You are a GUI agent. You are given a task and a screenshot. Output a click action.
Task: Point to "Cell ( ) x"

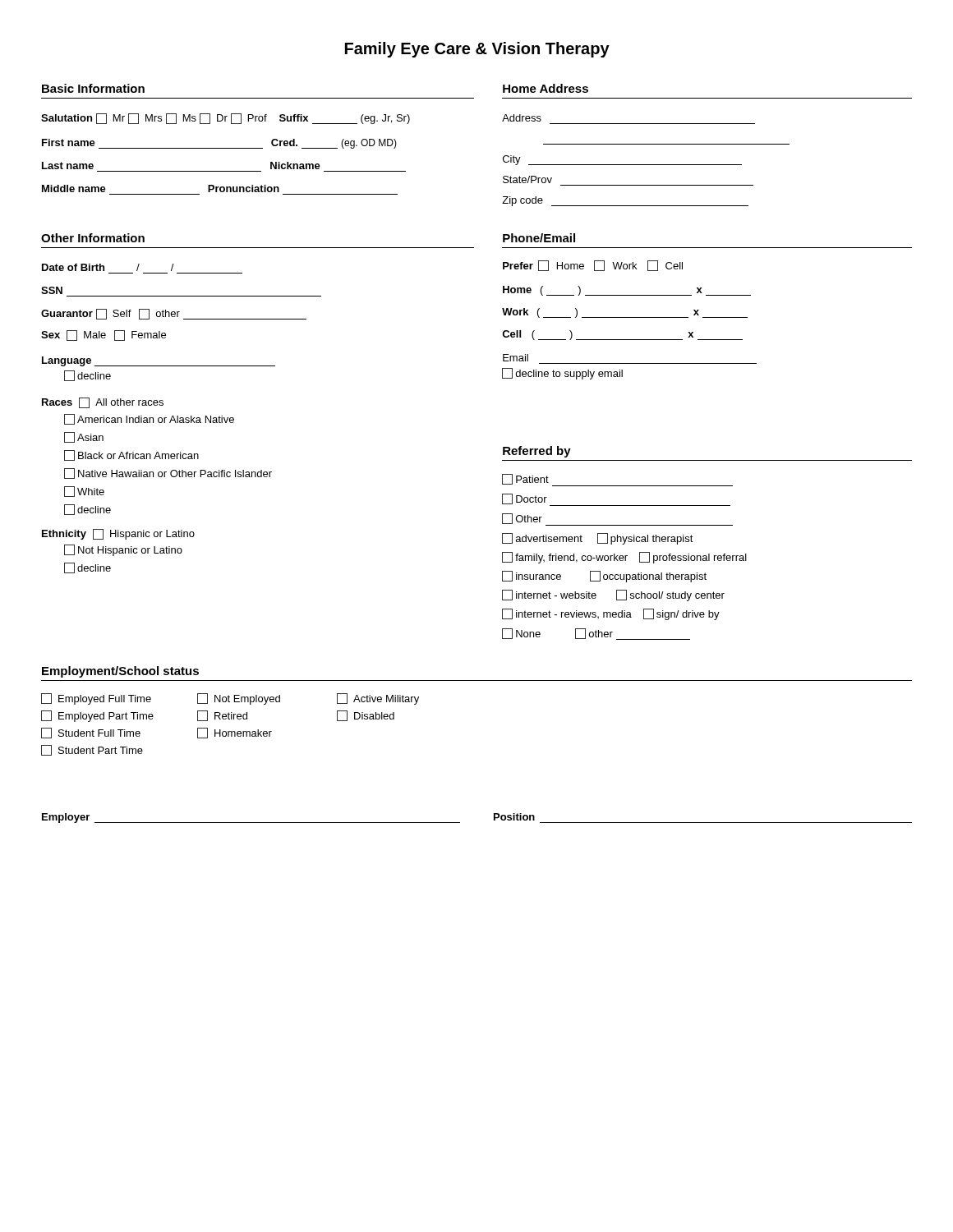tap(622, 333)
